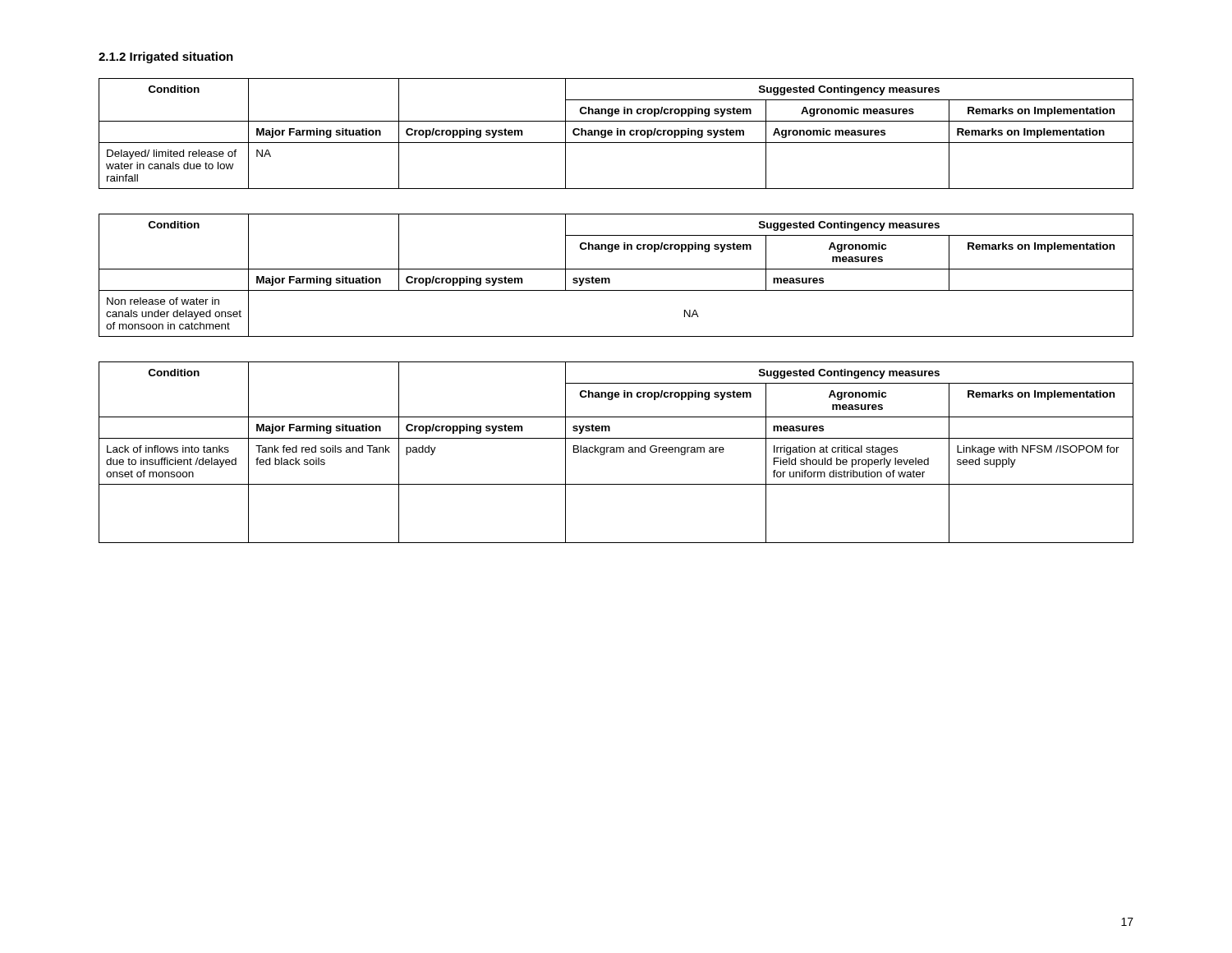
Task: Click on the table containing "Non release of water"
Action: pos(616,275)
